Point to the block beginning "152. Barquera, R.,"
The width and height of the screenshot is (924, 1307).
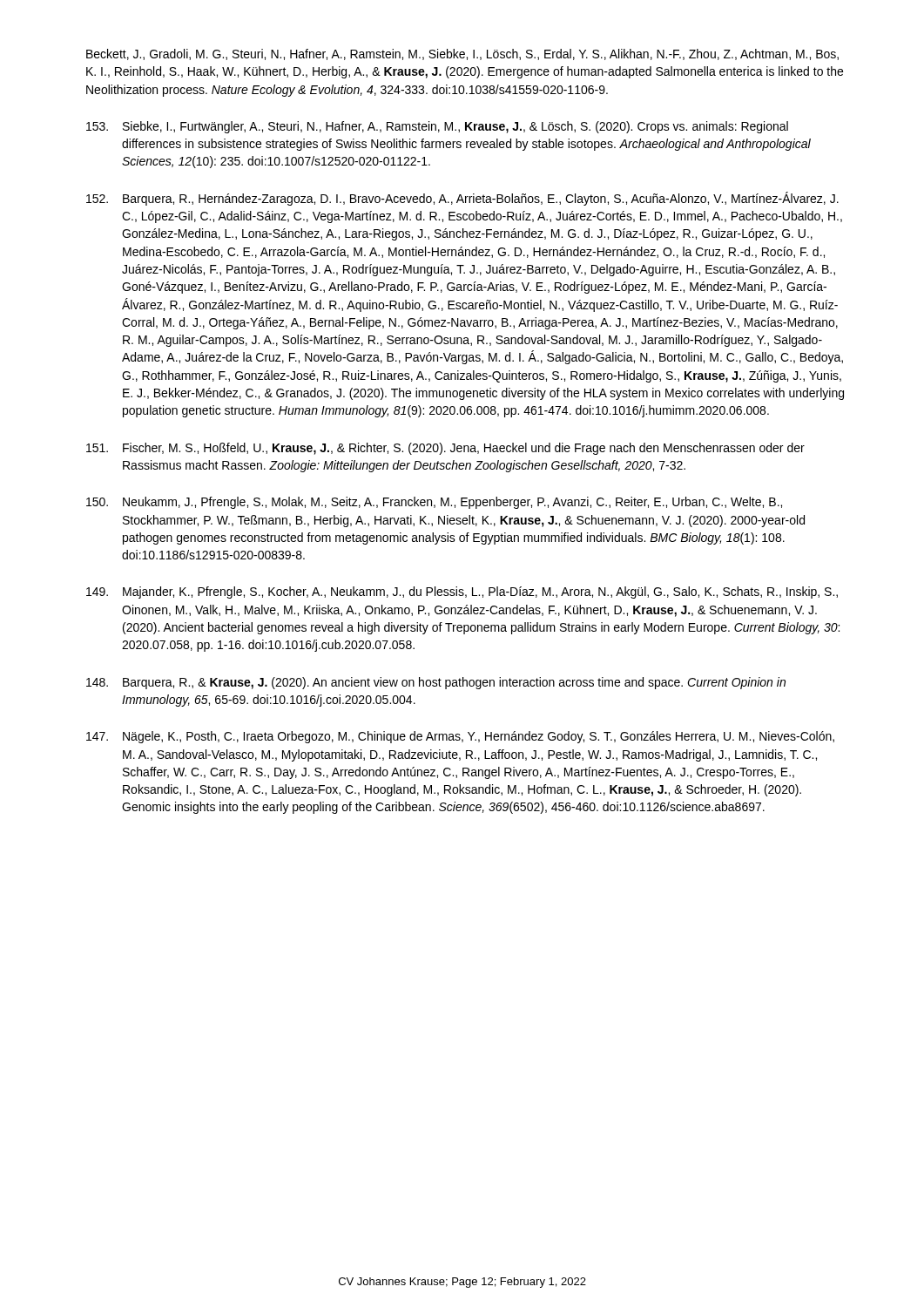pos(466,305)
